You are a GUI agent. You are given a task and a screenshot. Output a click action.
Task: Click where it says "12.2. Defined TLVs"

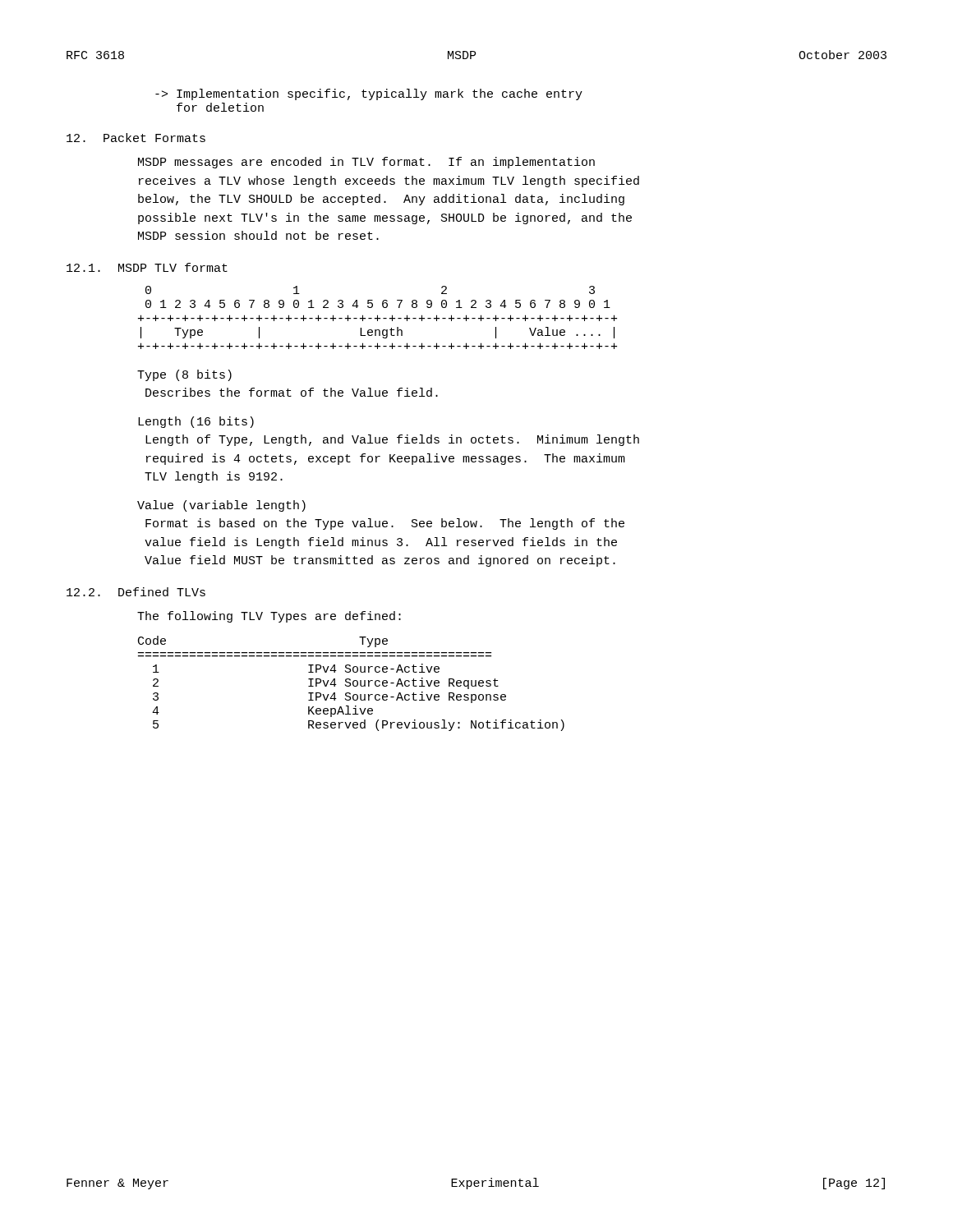tap(136, 592)
